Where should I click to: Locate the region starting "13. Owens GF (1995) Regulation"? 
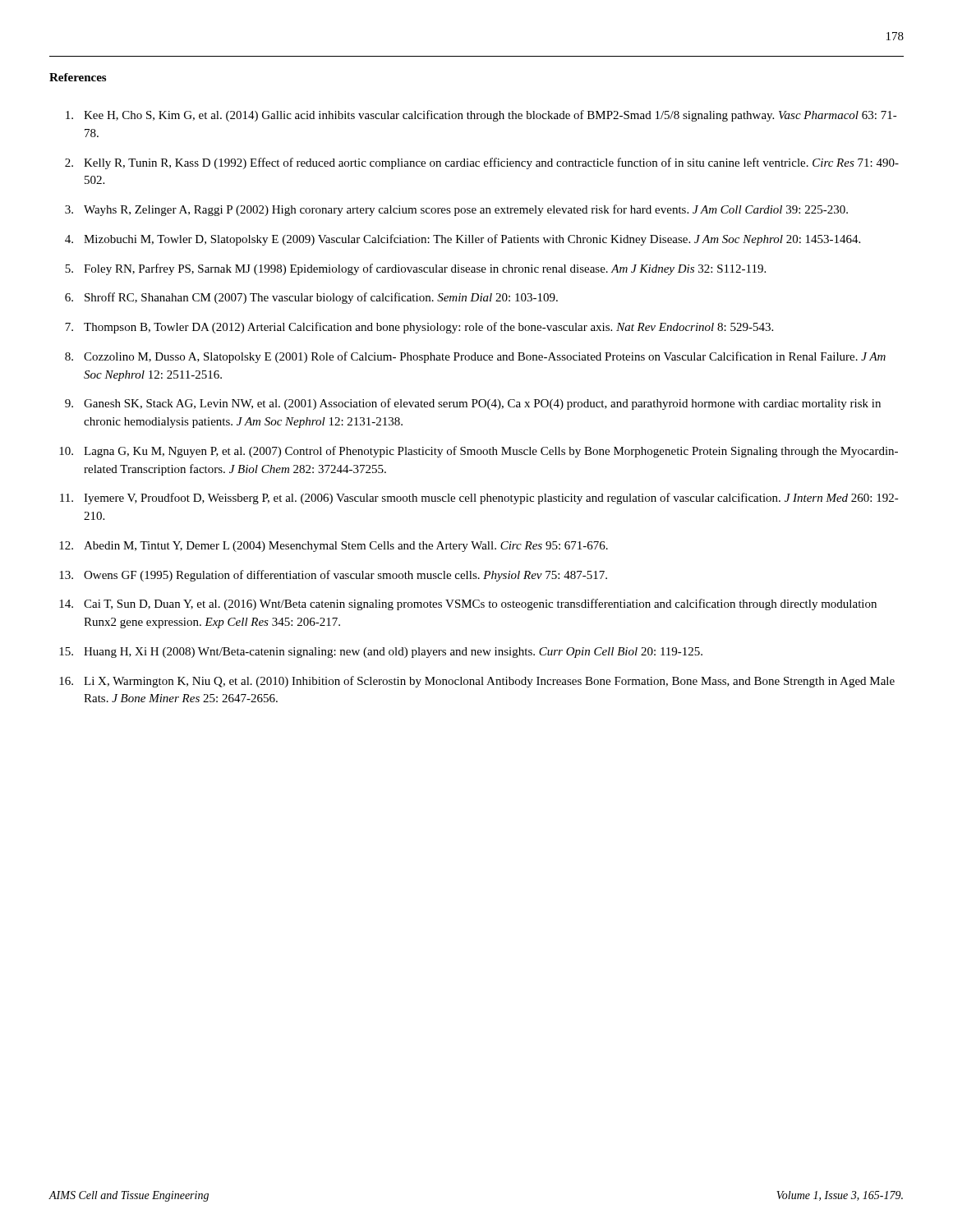(x=476, y=575)
